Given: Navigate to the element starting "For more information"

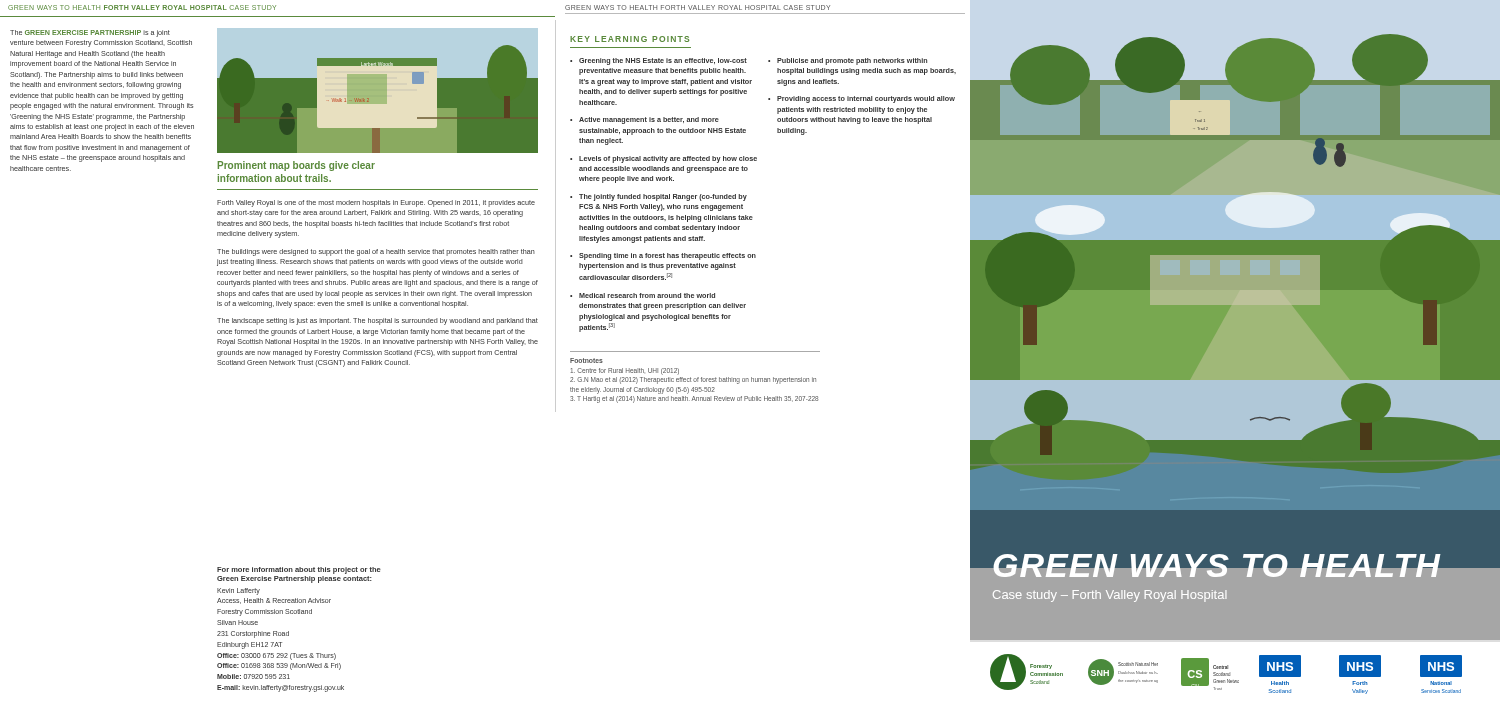Looking at the screenshot, I should (x=299, y=570).
